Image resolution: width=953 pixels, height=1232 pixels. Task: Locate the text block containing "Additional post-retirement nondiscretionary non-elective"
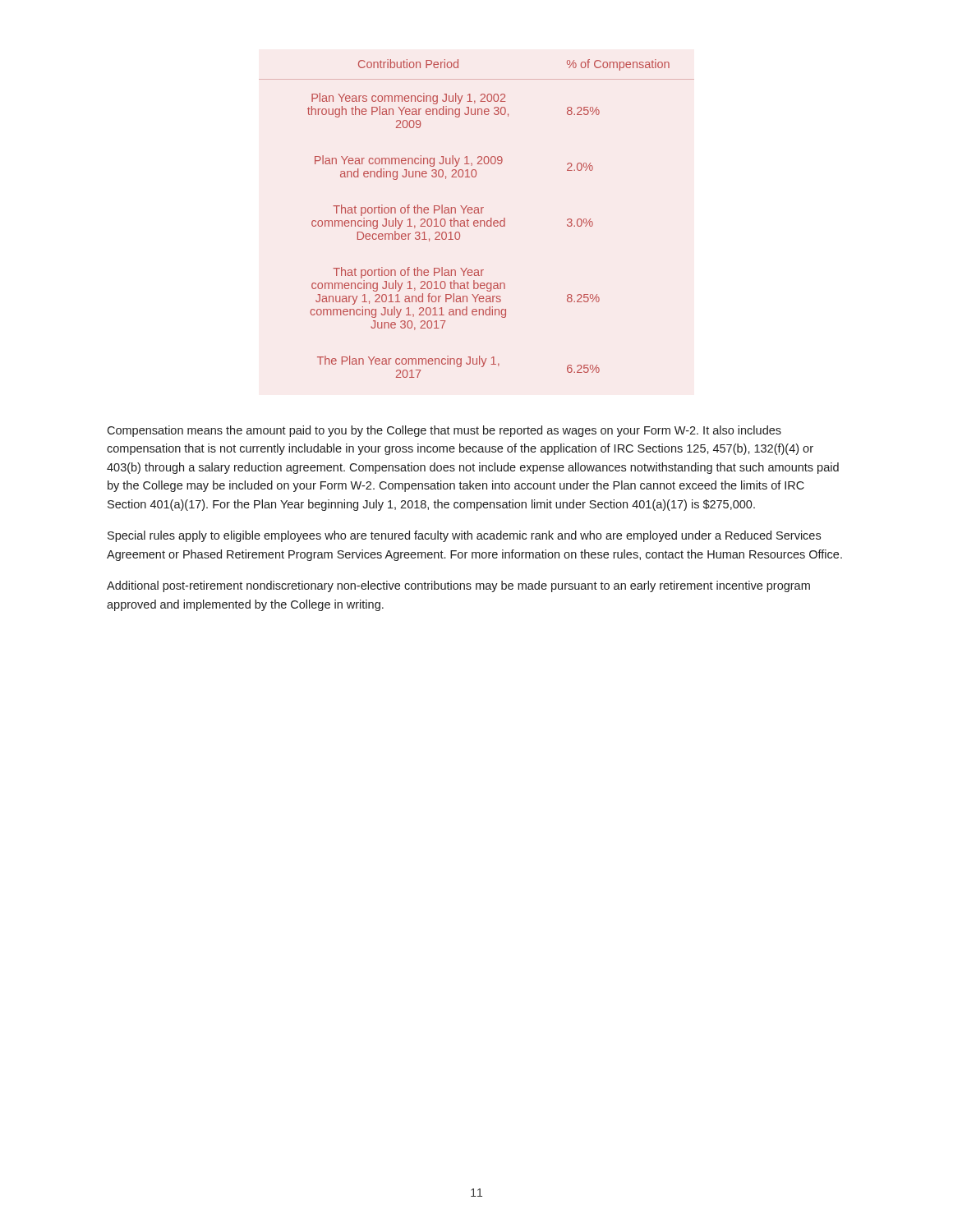click(459, 595)
